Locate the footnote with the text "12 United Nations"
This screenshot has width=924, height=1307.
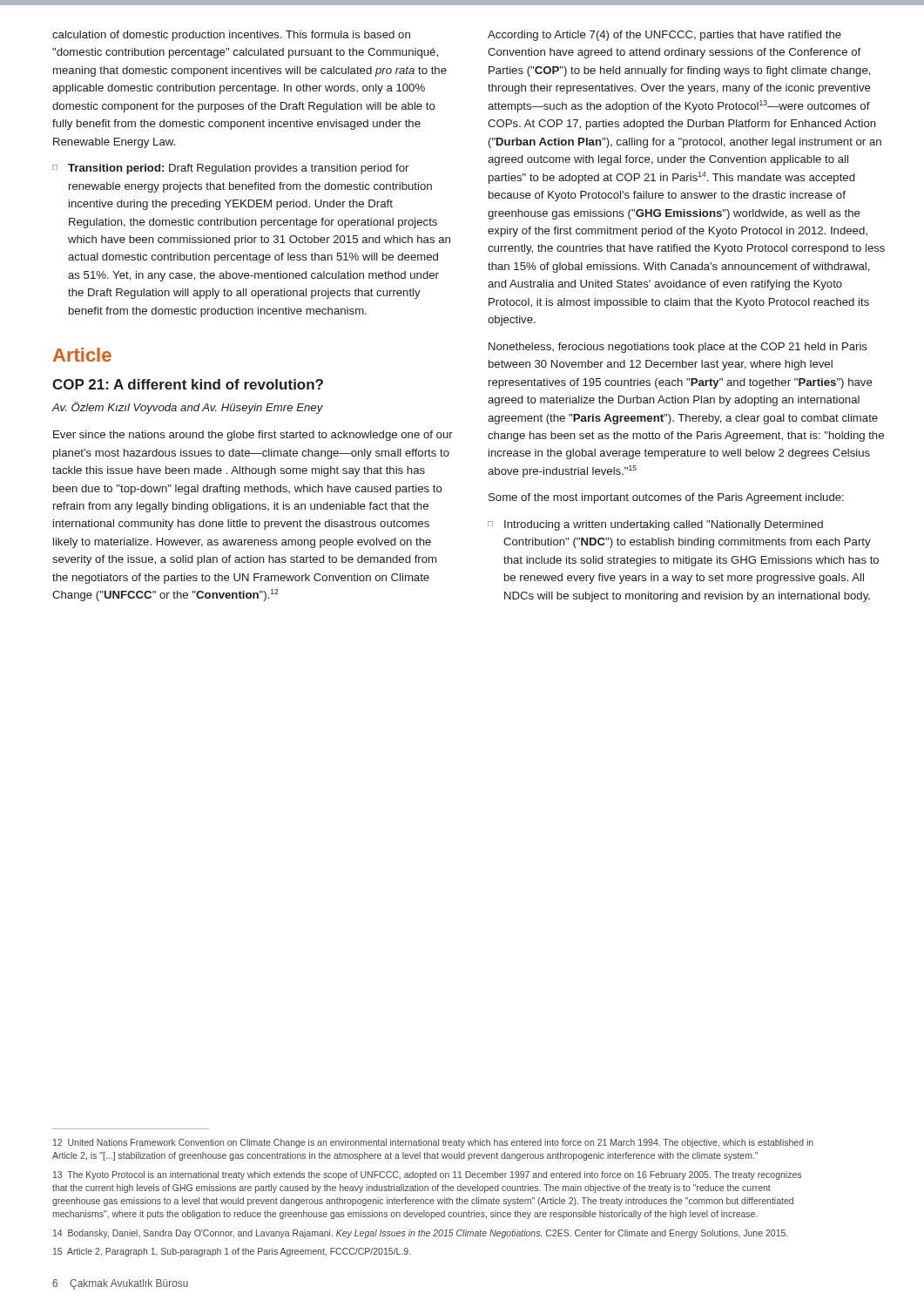[433, 1149]
